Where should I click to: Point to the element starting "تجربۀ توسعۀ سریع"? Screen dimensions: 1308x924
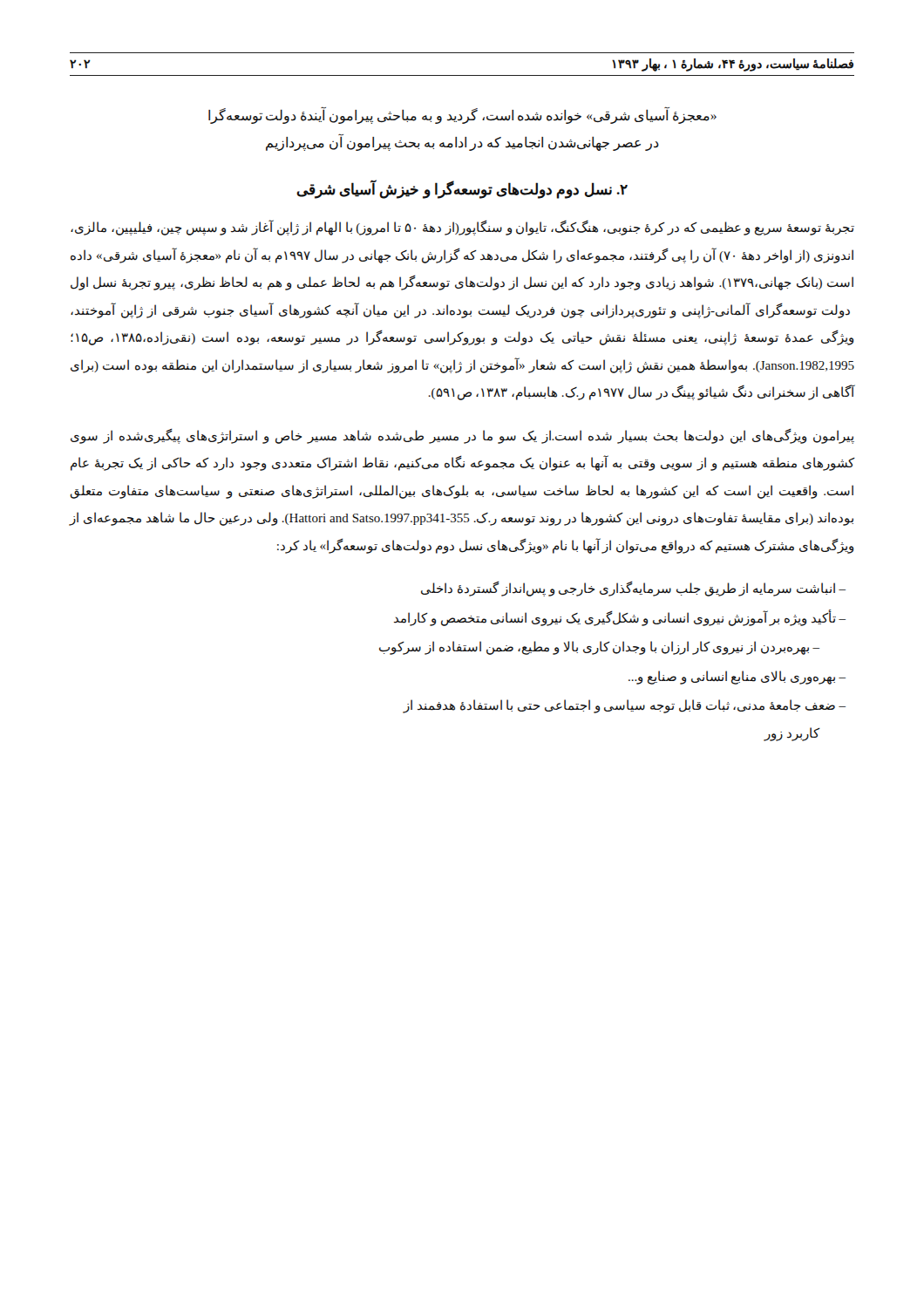pyautogui.click(x=462, y=310)
